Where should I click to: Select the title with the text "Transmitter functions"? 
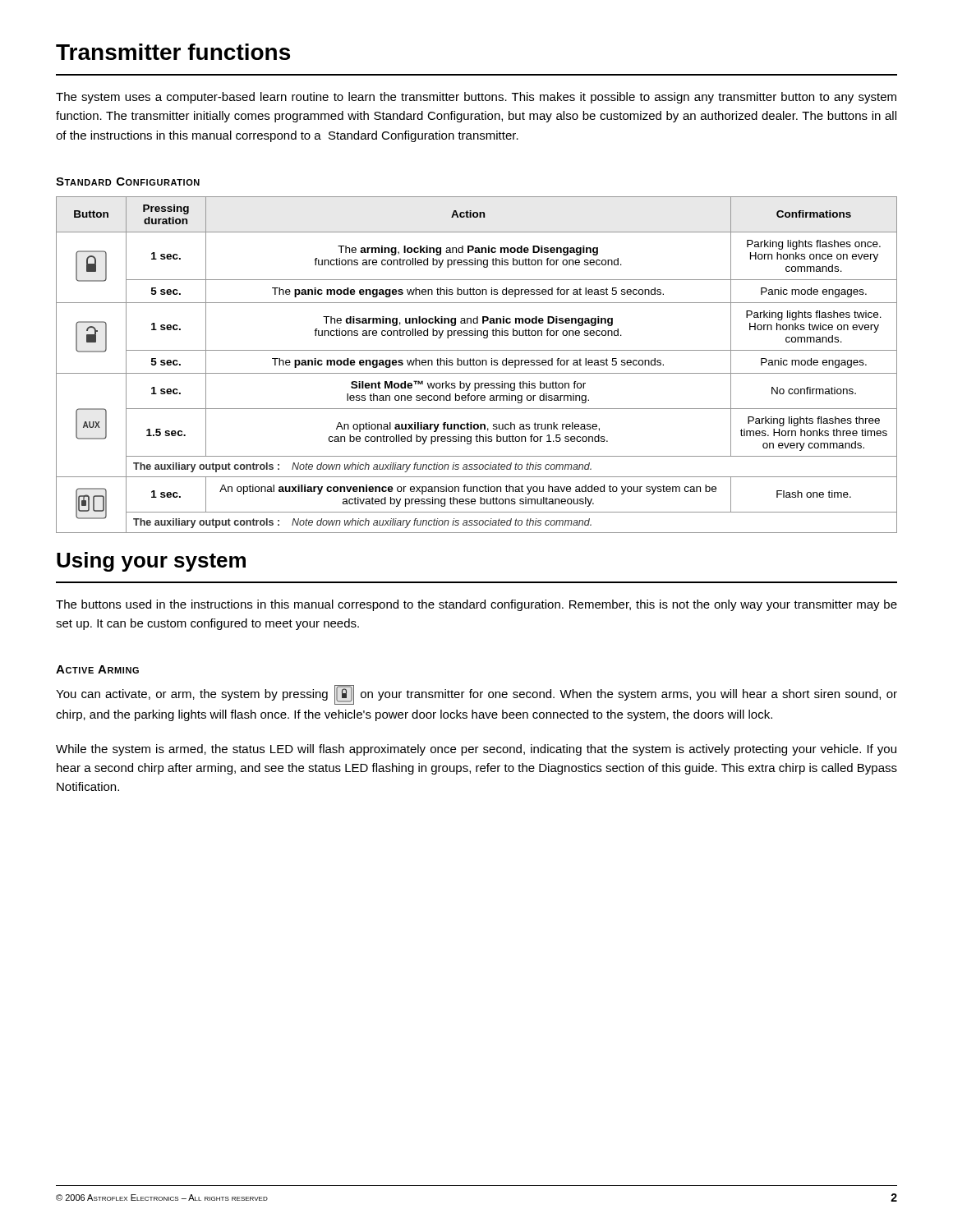point(173,52)
